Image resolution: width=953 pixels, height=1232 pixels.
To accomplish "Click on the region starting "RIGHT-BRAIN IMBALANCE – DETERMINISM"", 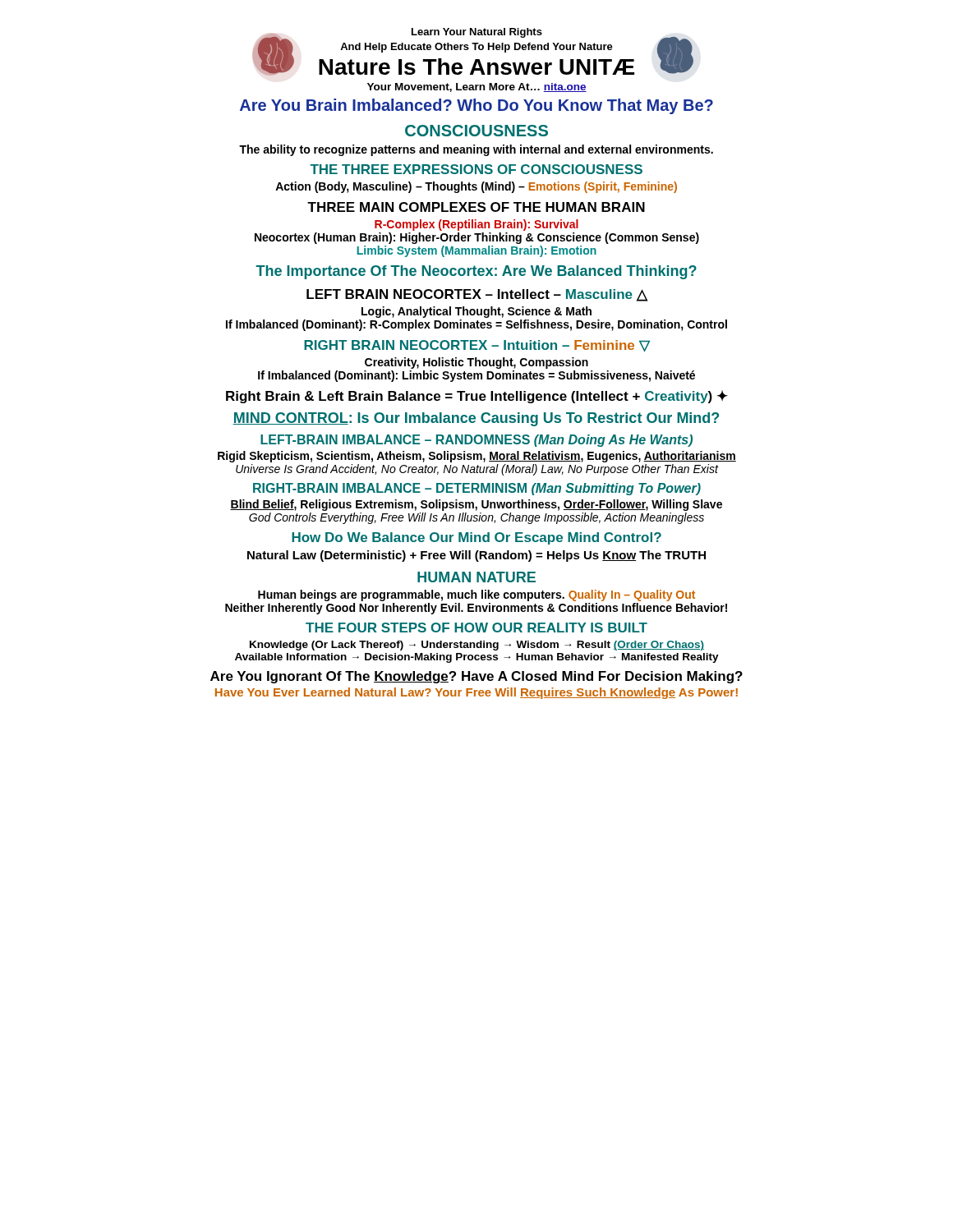I will 476,489.
